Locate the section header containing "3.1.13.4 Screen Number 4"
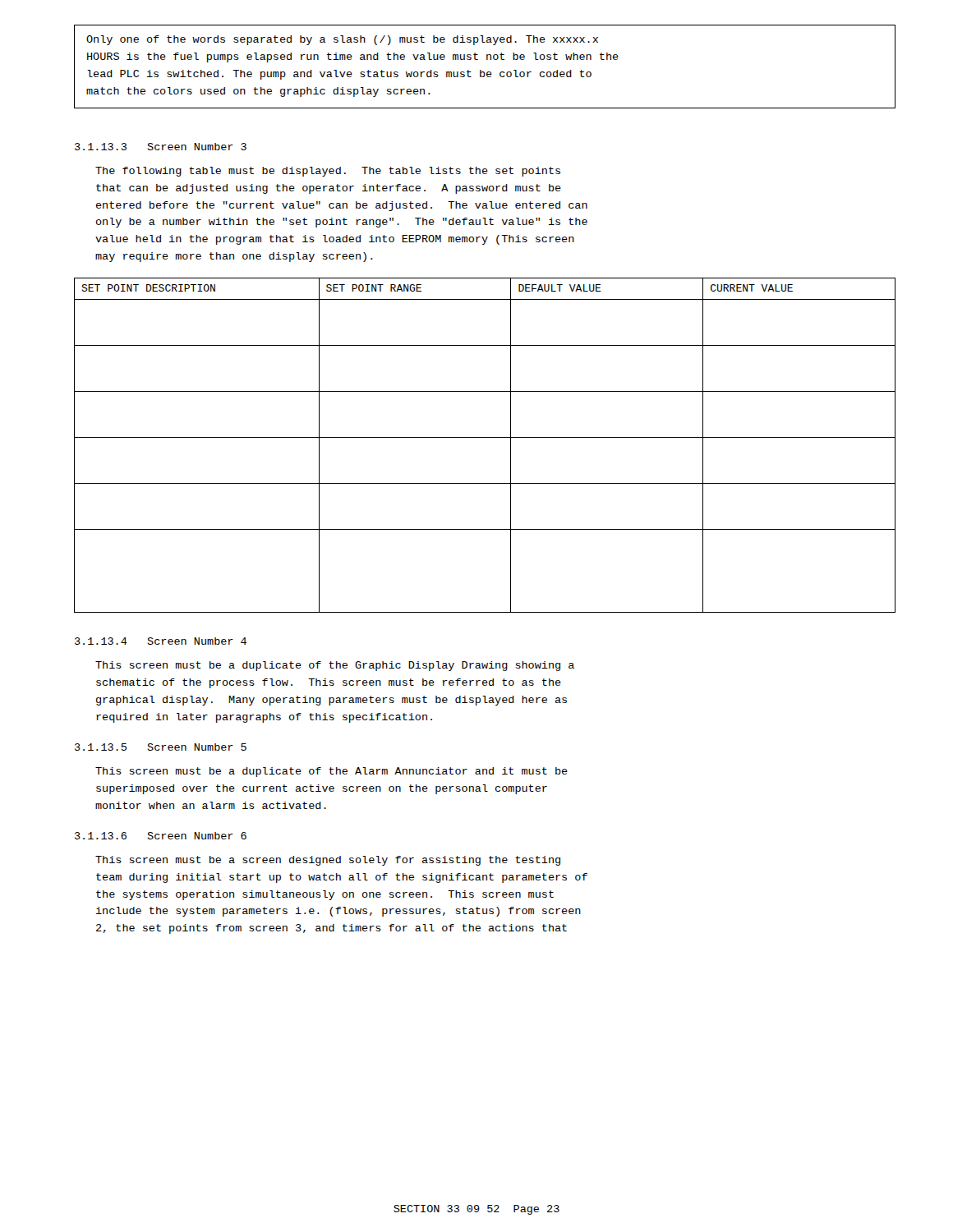 (x=160, y=642)
